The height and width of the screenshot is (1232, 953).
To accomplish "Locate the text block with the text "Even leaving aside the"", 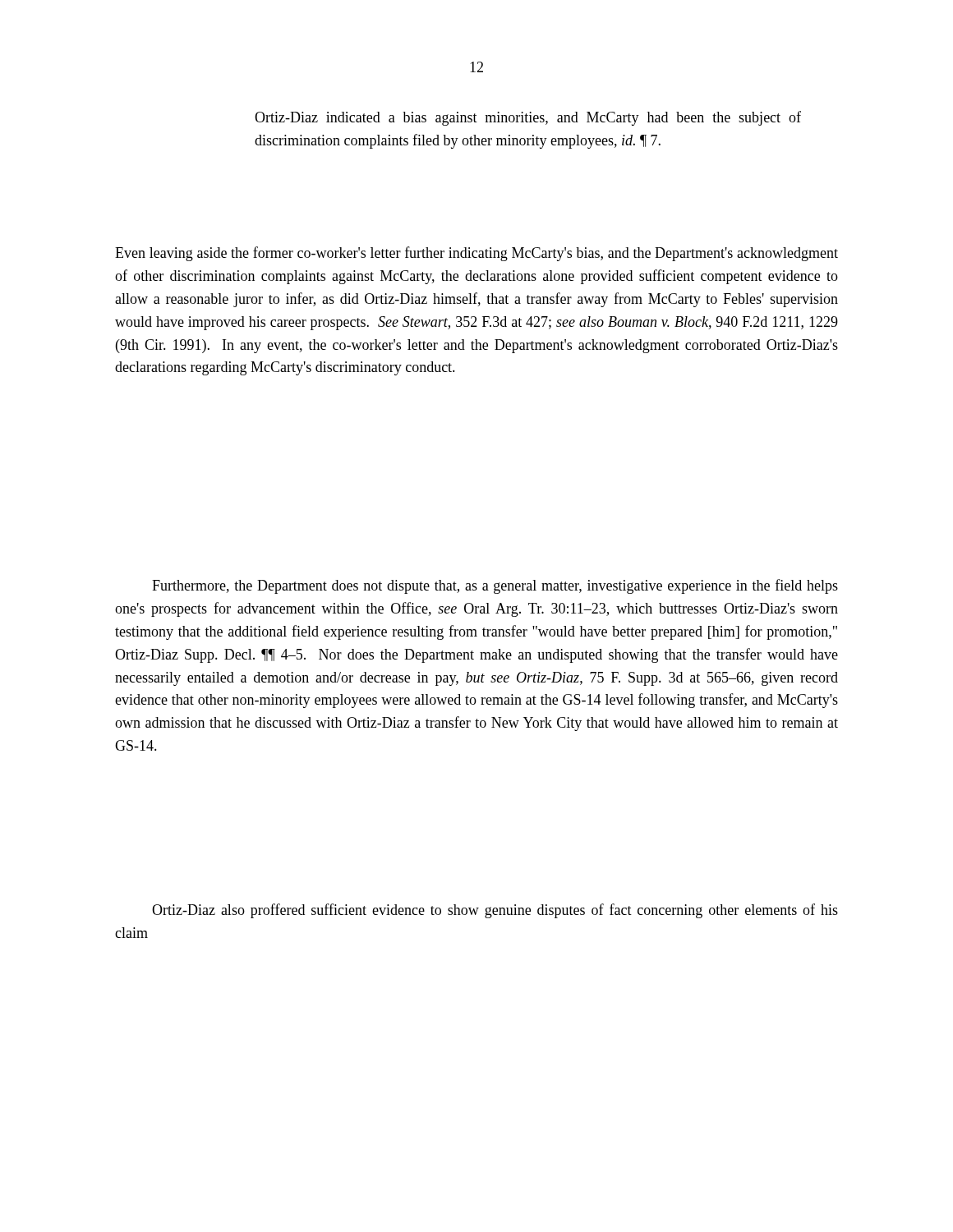I will point(476,310).
